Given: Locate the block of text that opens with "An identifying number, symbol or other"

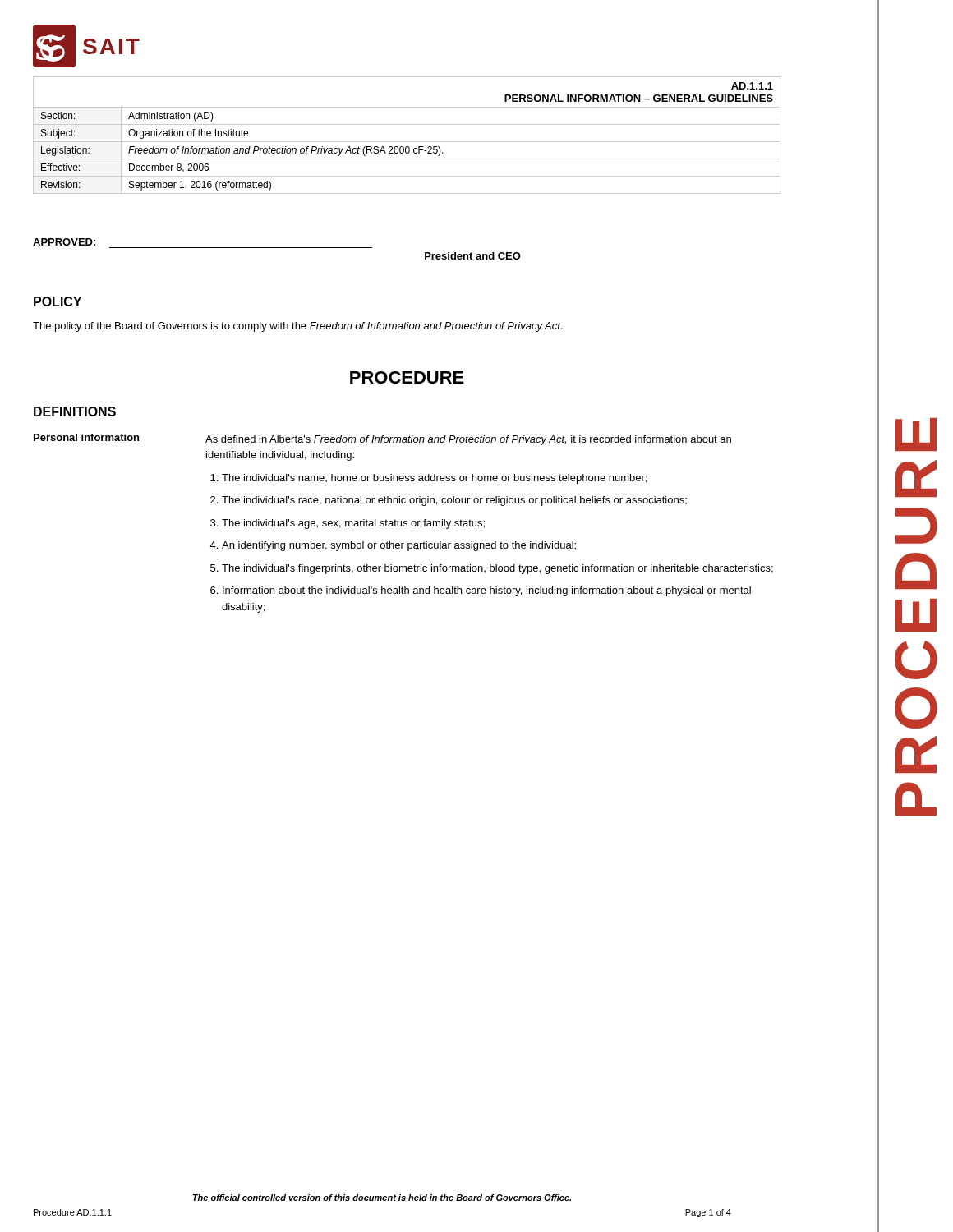Looking at the screenshot, I should point(399,545).
